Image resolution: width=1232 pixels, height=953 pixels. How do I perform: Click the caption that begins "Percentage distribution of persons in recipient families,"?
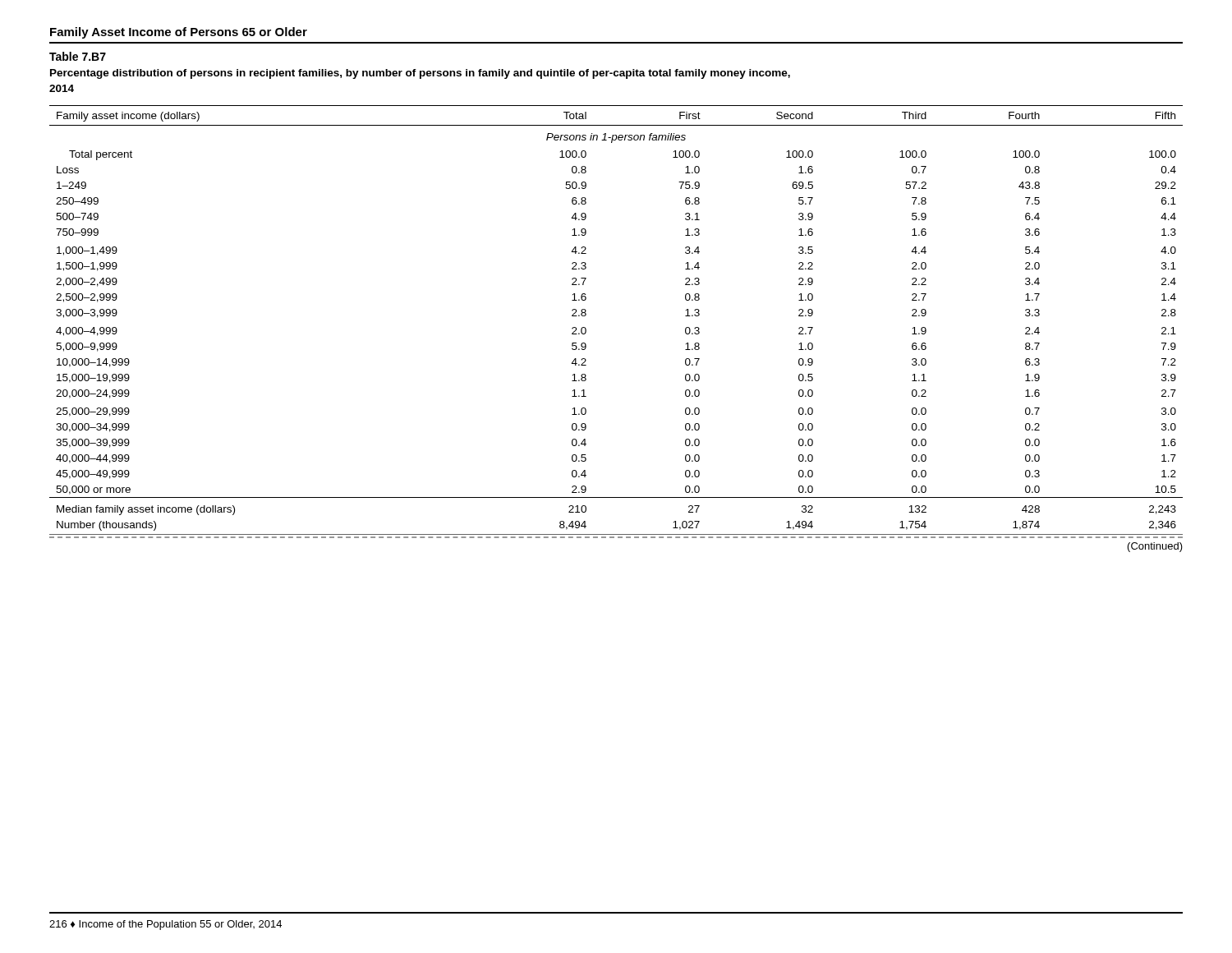pos(420,80)
